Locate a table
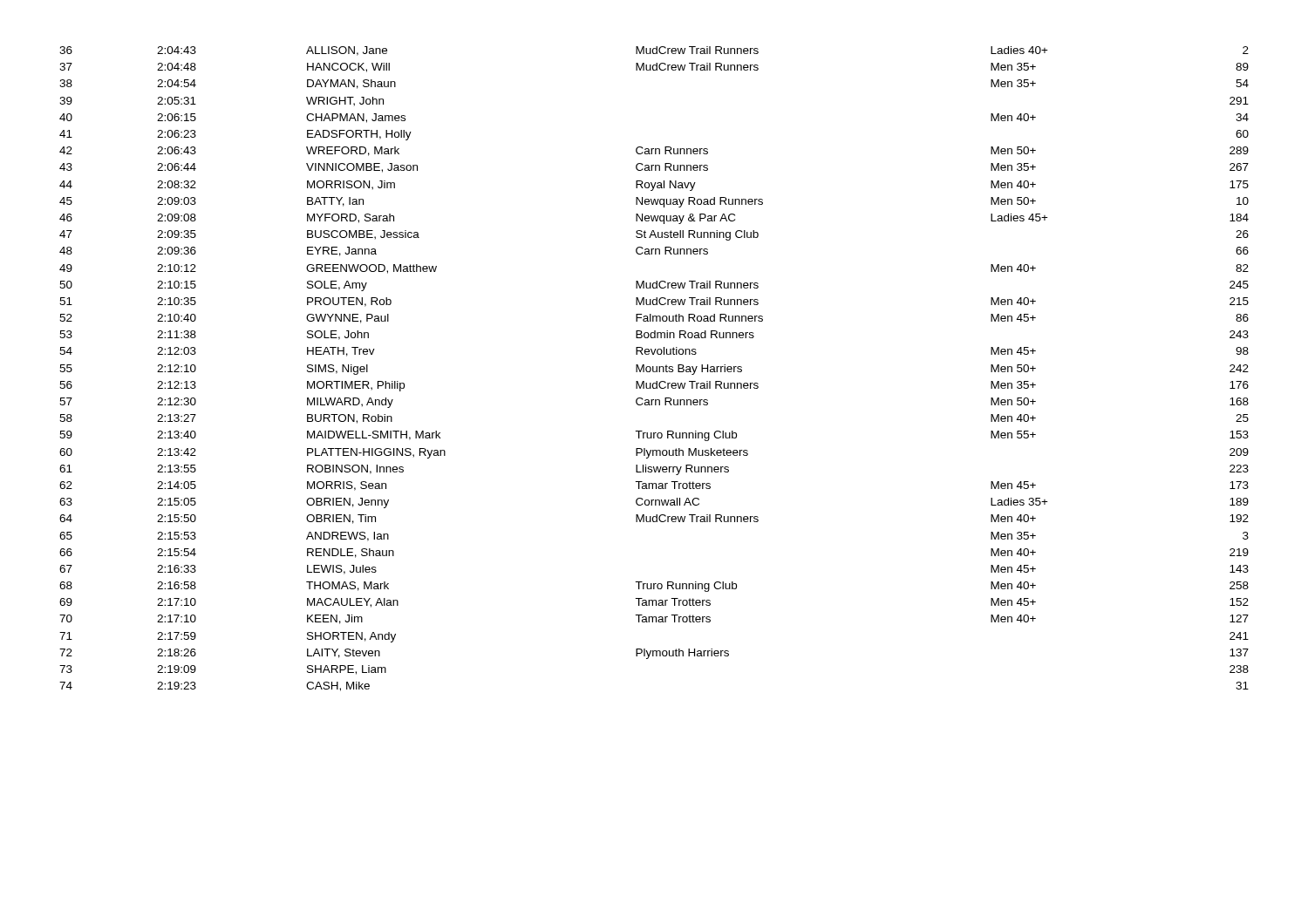The width and height of the screenshot is (1308, 924). pos(654,368)
